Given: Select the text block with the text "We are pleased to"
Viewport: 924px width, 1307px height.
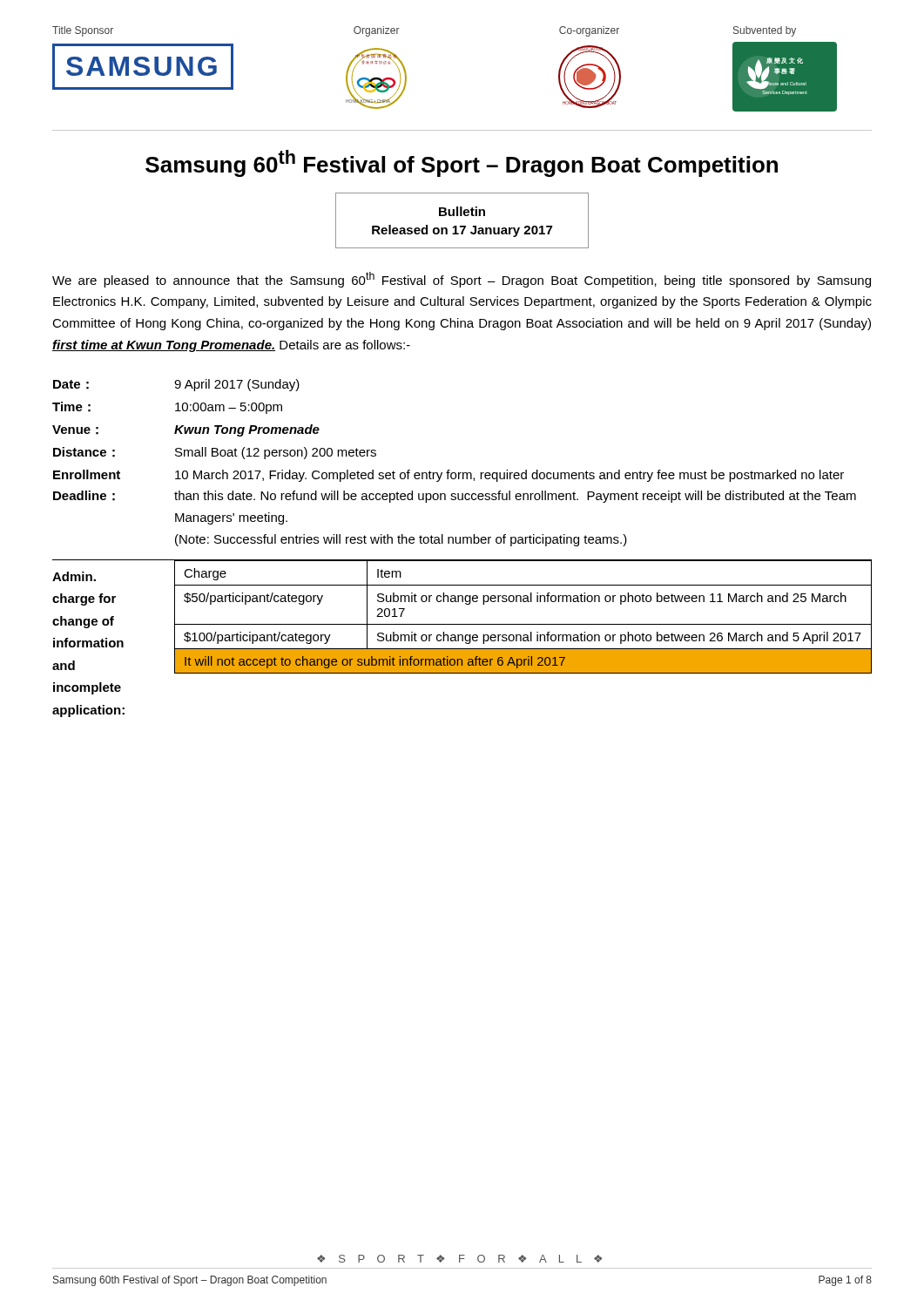Looking at the screenshot, I should tap(462, 311).
